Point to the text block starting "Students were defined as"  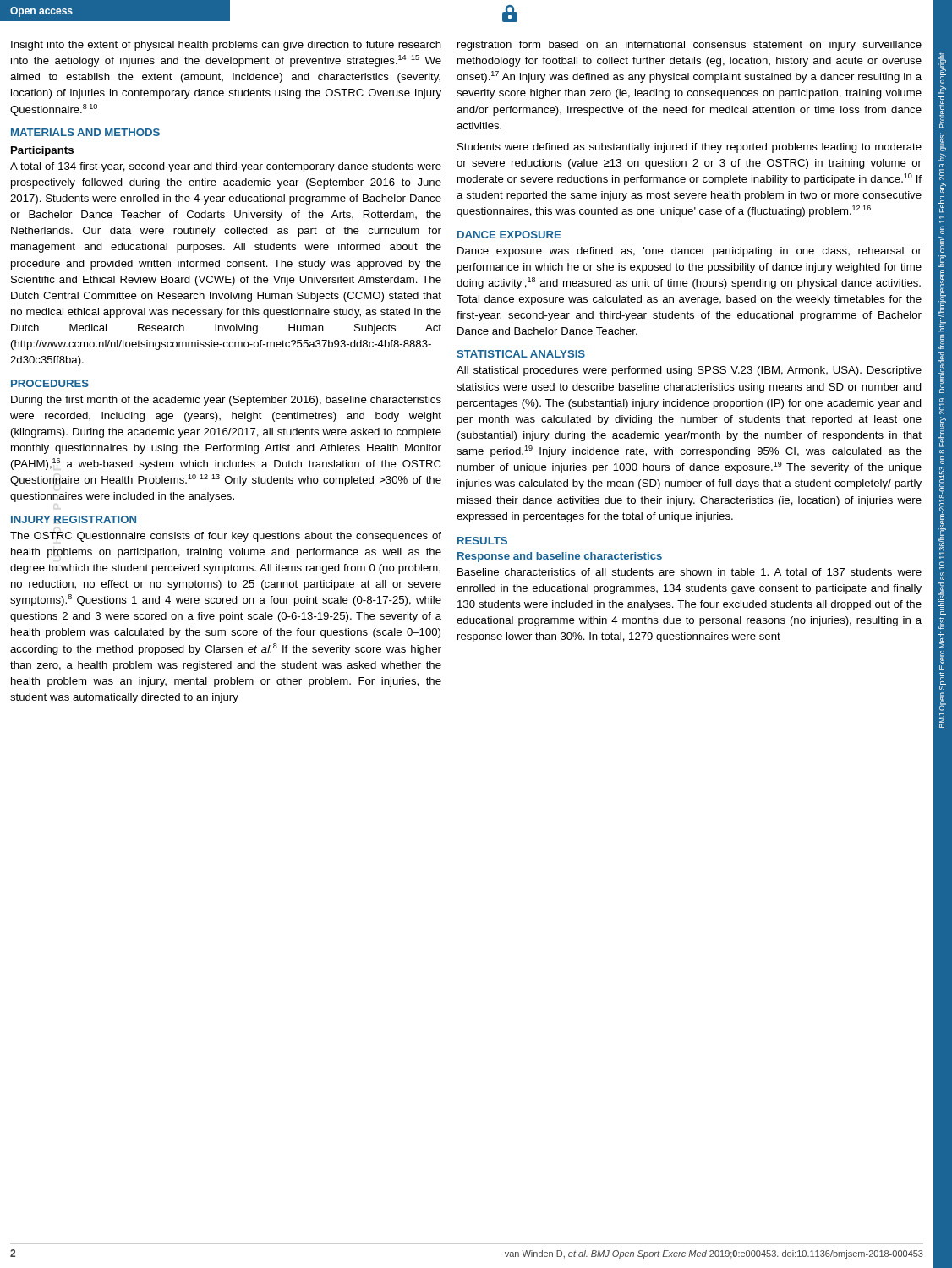click(x=689, y=179)
